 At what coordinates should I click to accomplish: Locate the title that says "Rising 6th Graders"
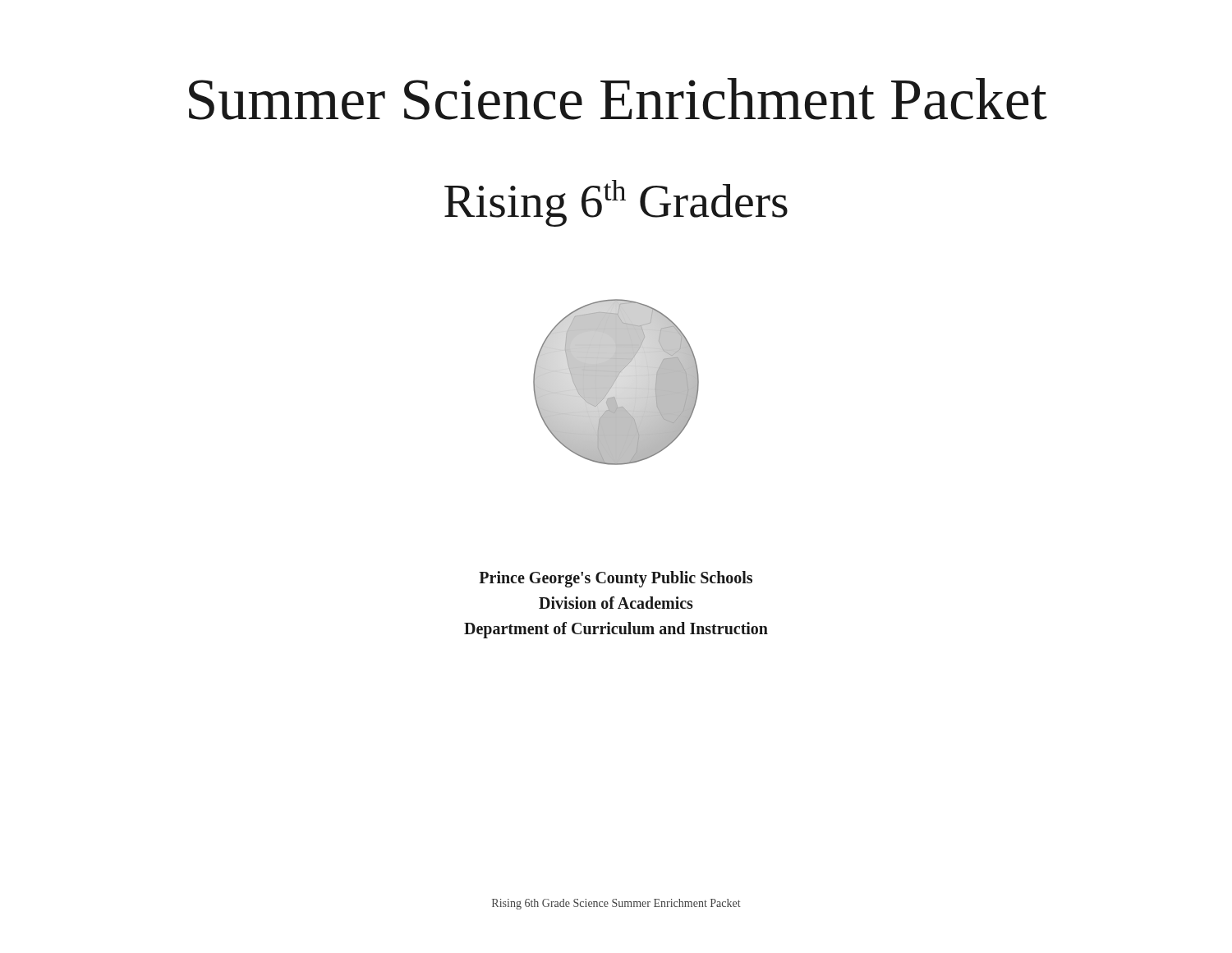click(616, 201)
